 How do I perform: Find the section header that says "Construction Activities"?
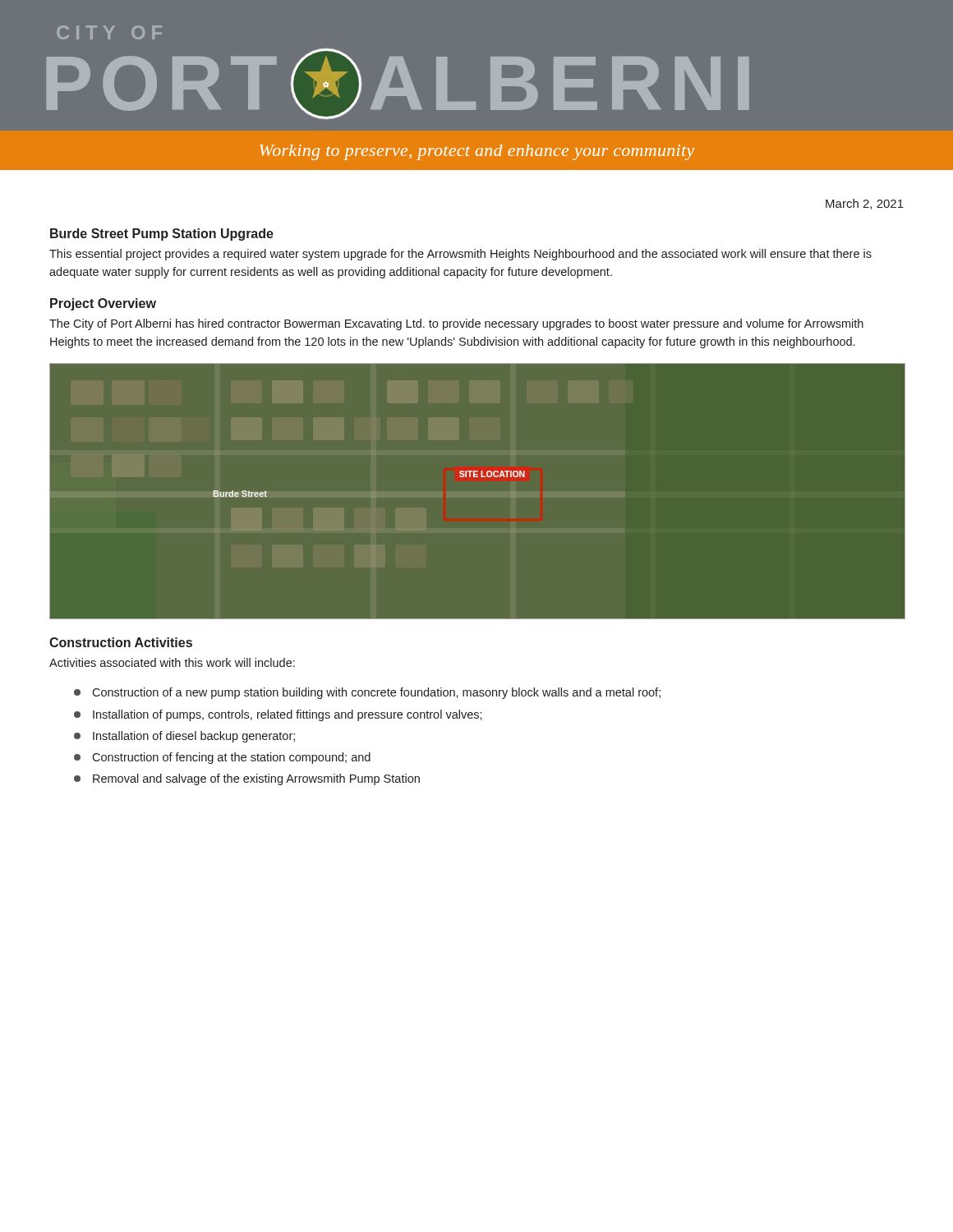[121, 643]
